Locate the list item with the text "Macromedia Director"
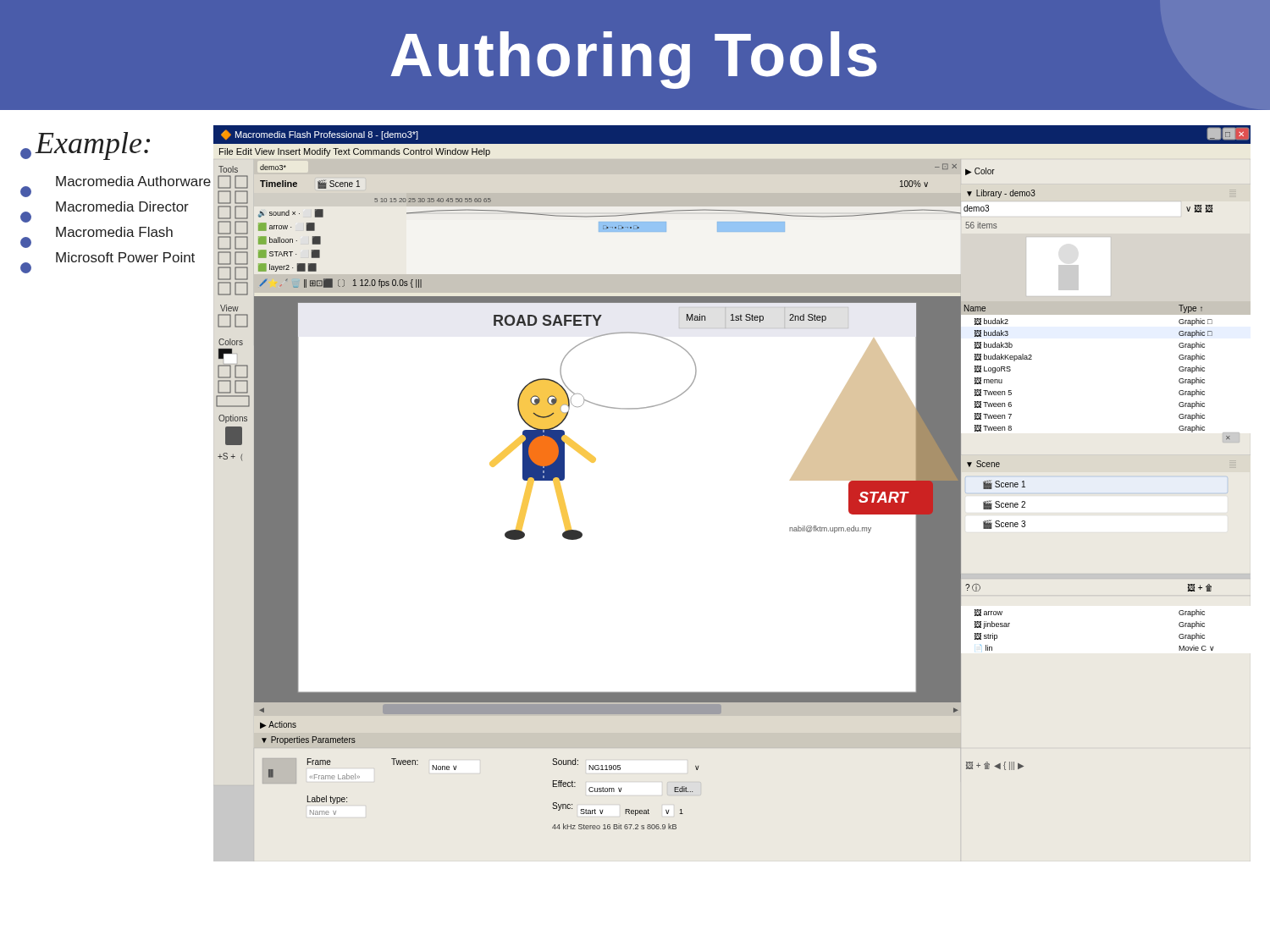The height and width of the screenshot is (952, 1270). point(122,207)
